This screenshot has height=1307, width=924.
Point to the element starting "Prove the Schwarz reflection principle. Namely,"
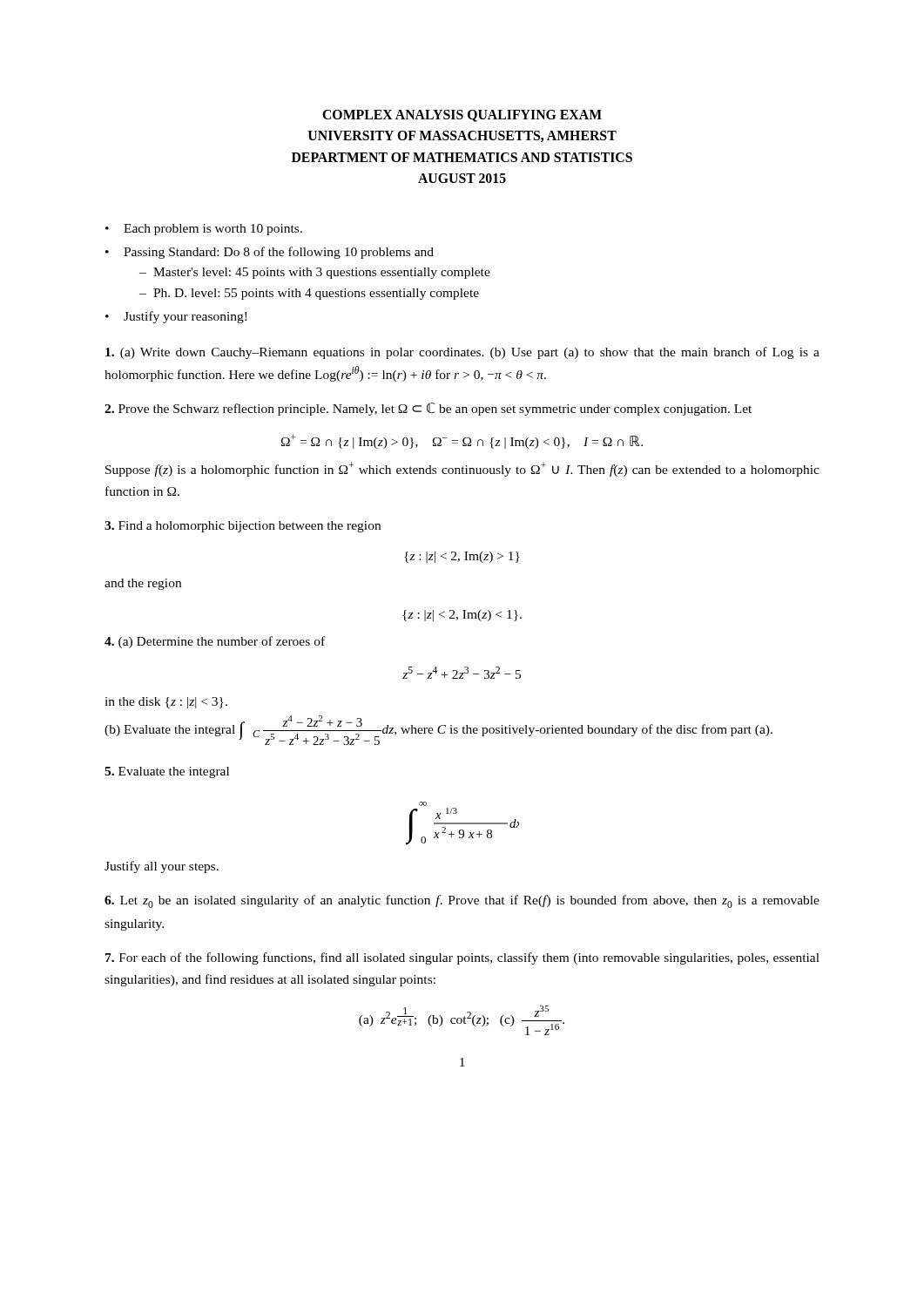428,408
